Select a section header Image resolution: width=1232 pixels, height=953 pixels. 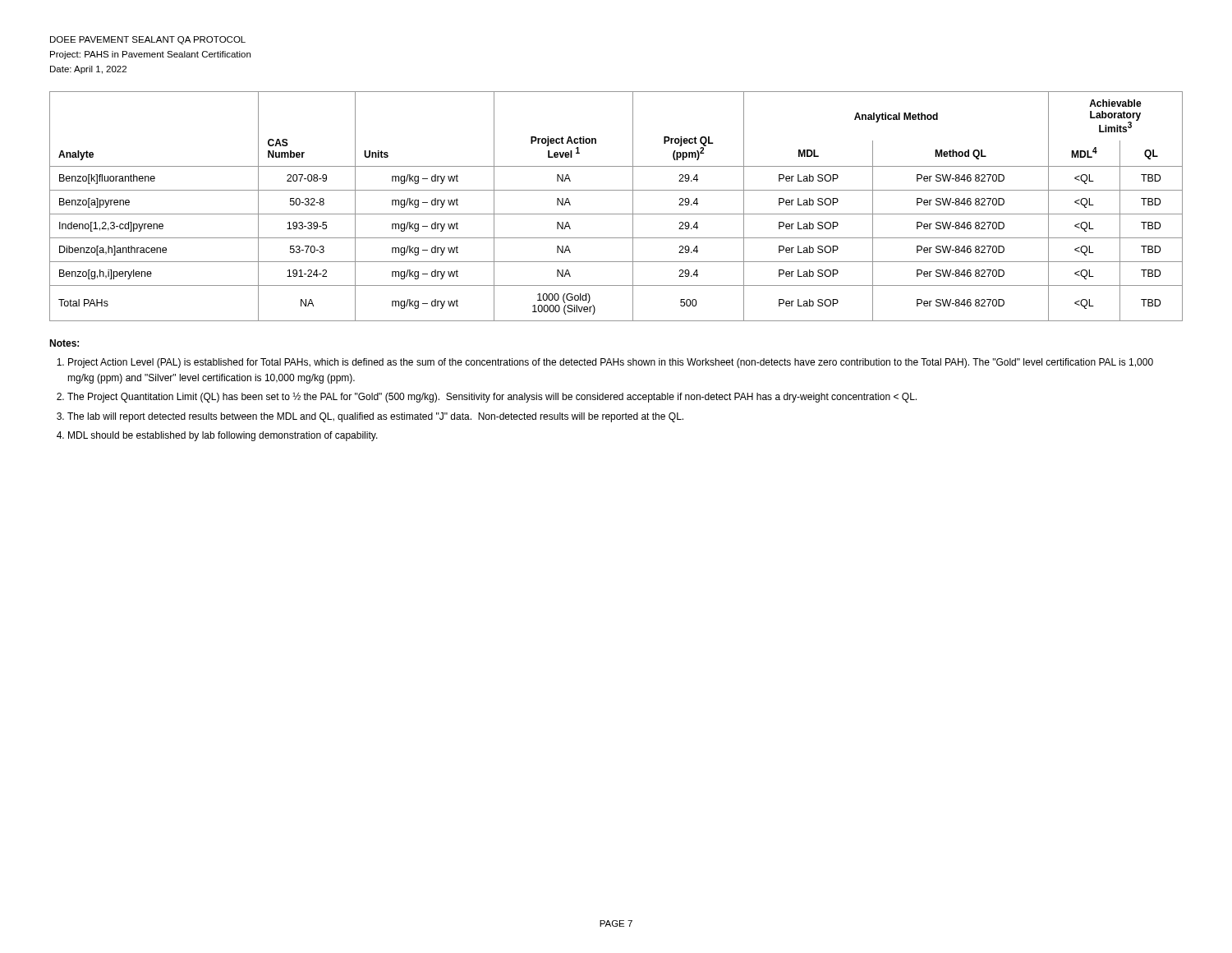coord(65,344)
